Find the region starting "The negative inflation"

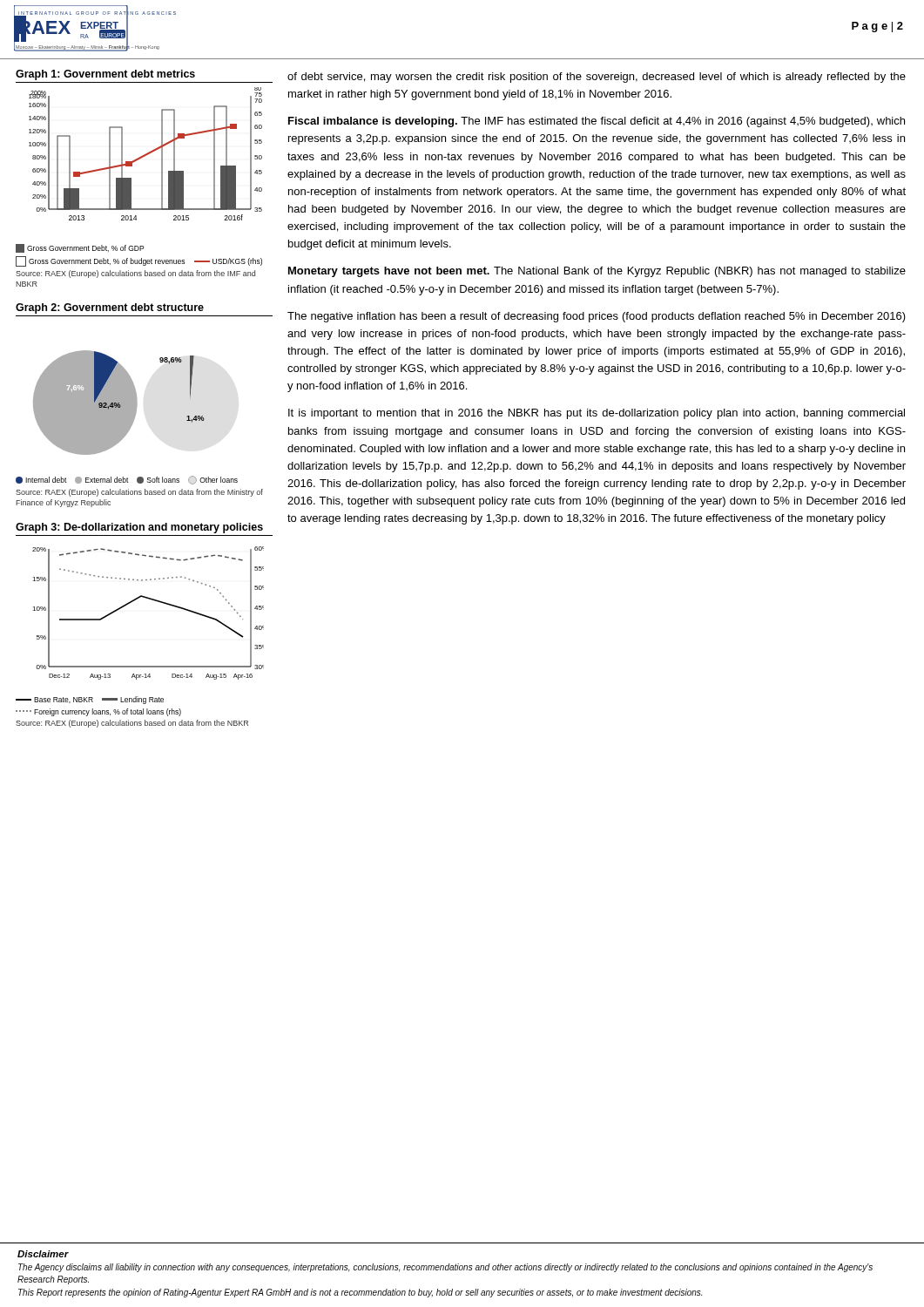click(x=597, y=351)
